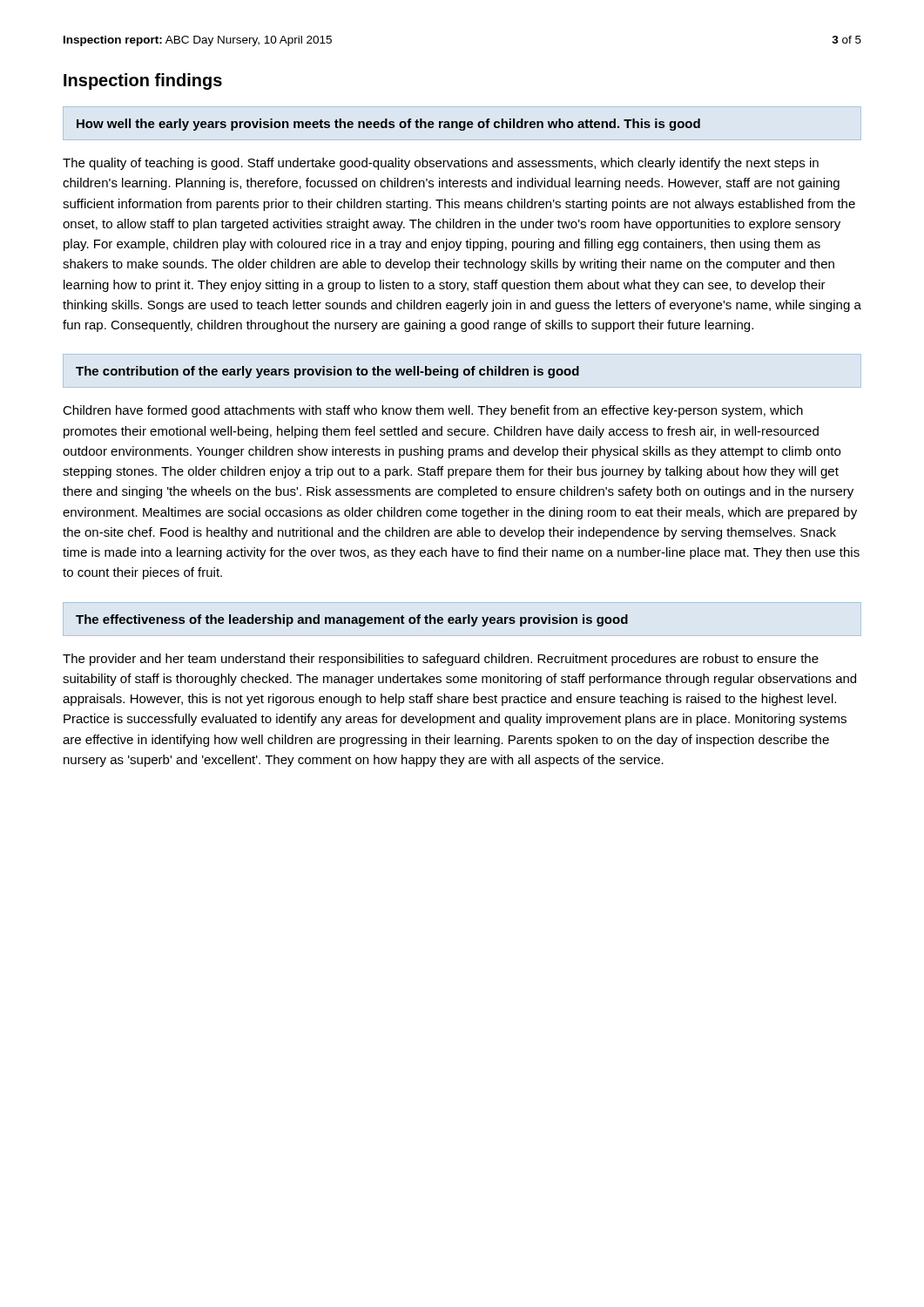Where is the section header that starts "How well the early years provision"?
Viewport: 924px width, 1307px height.
tap(388, 123)
